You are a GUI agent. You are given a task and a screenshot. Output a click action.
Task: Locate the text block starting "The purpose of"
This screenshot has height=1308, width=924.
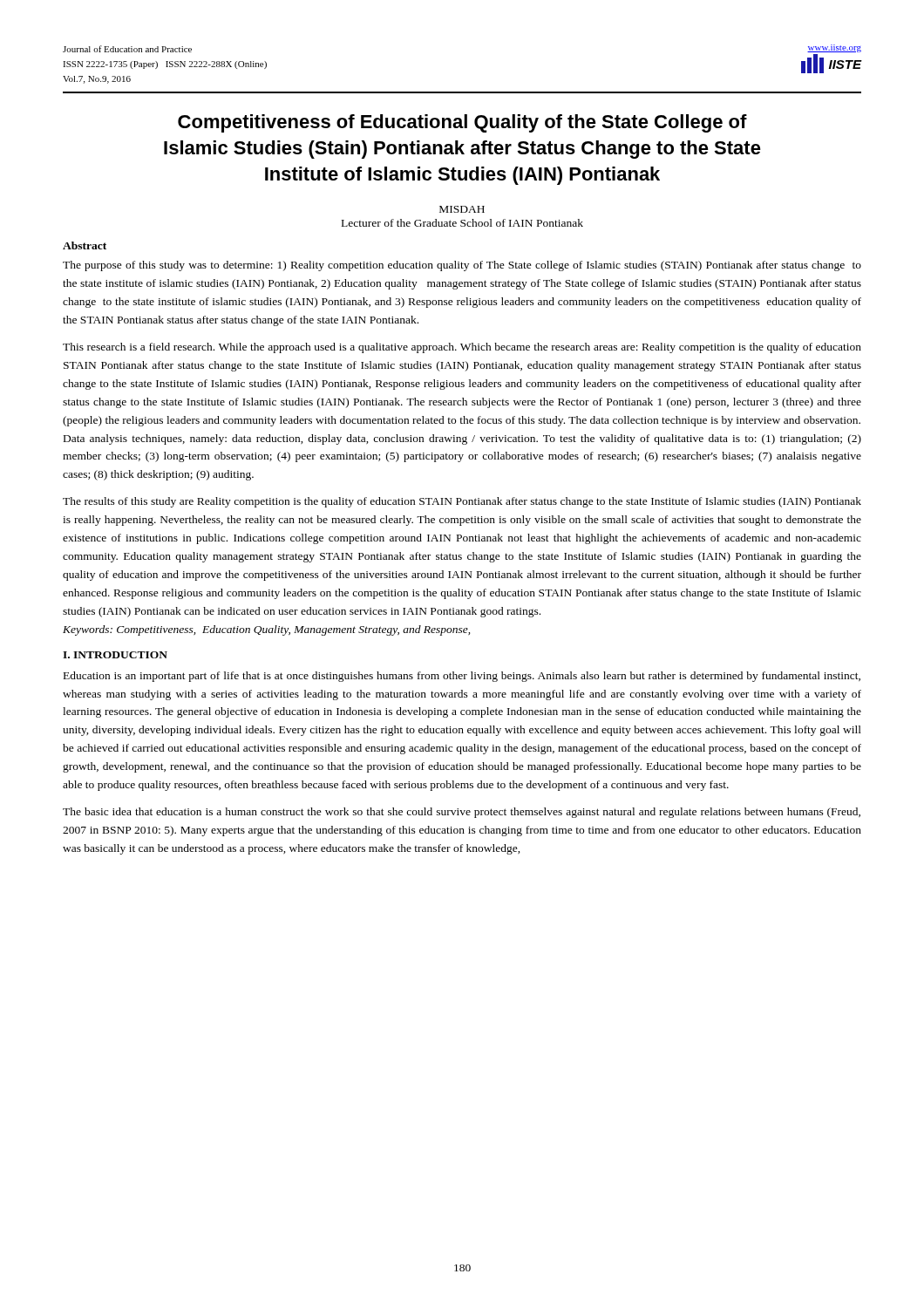click(462, 292)
